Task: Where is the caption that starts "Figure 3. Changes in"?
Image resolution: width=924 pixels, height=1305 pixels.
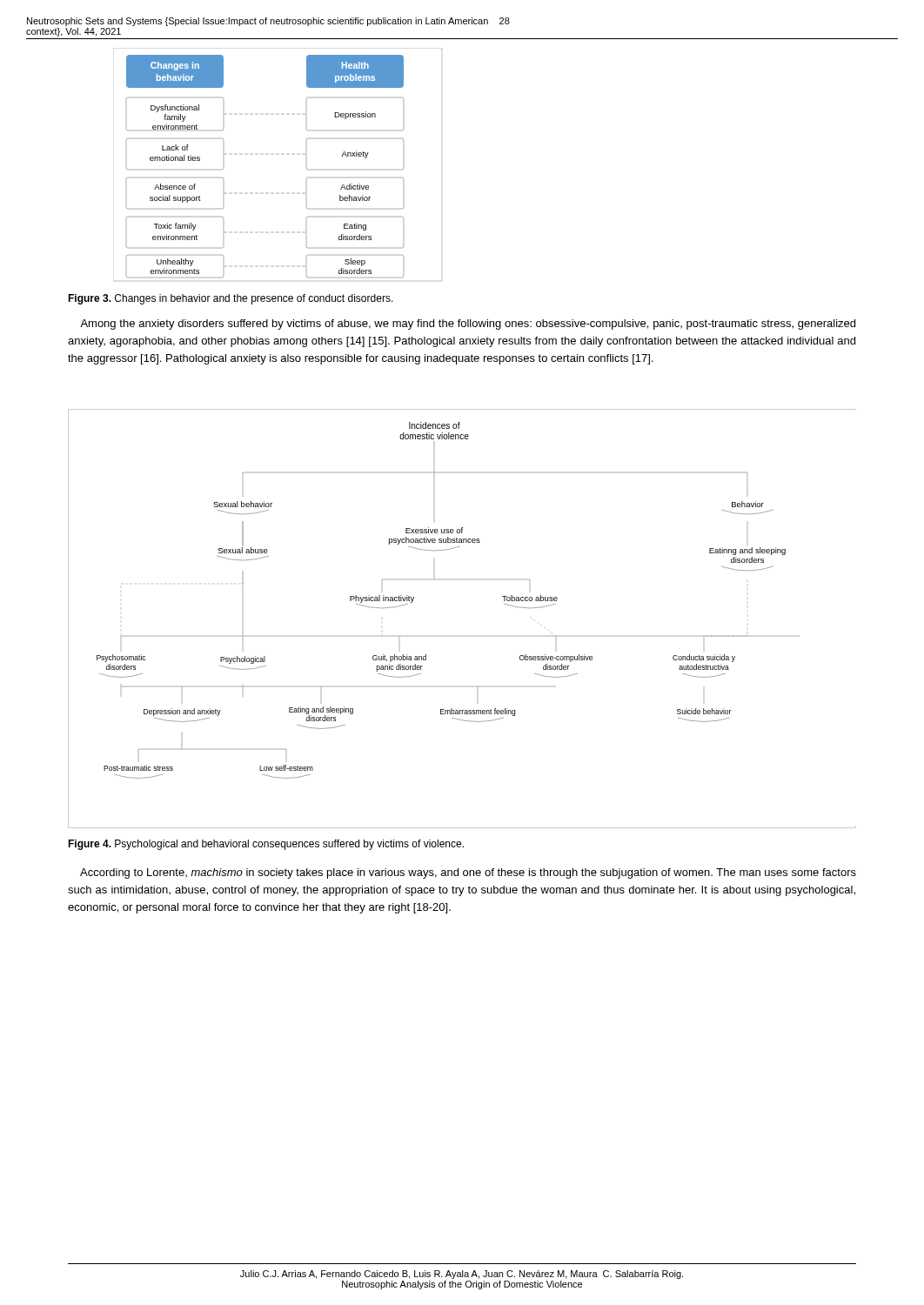Action: (x=231, y=298)
